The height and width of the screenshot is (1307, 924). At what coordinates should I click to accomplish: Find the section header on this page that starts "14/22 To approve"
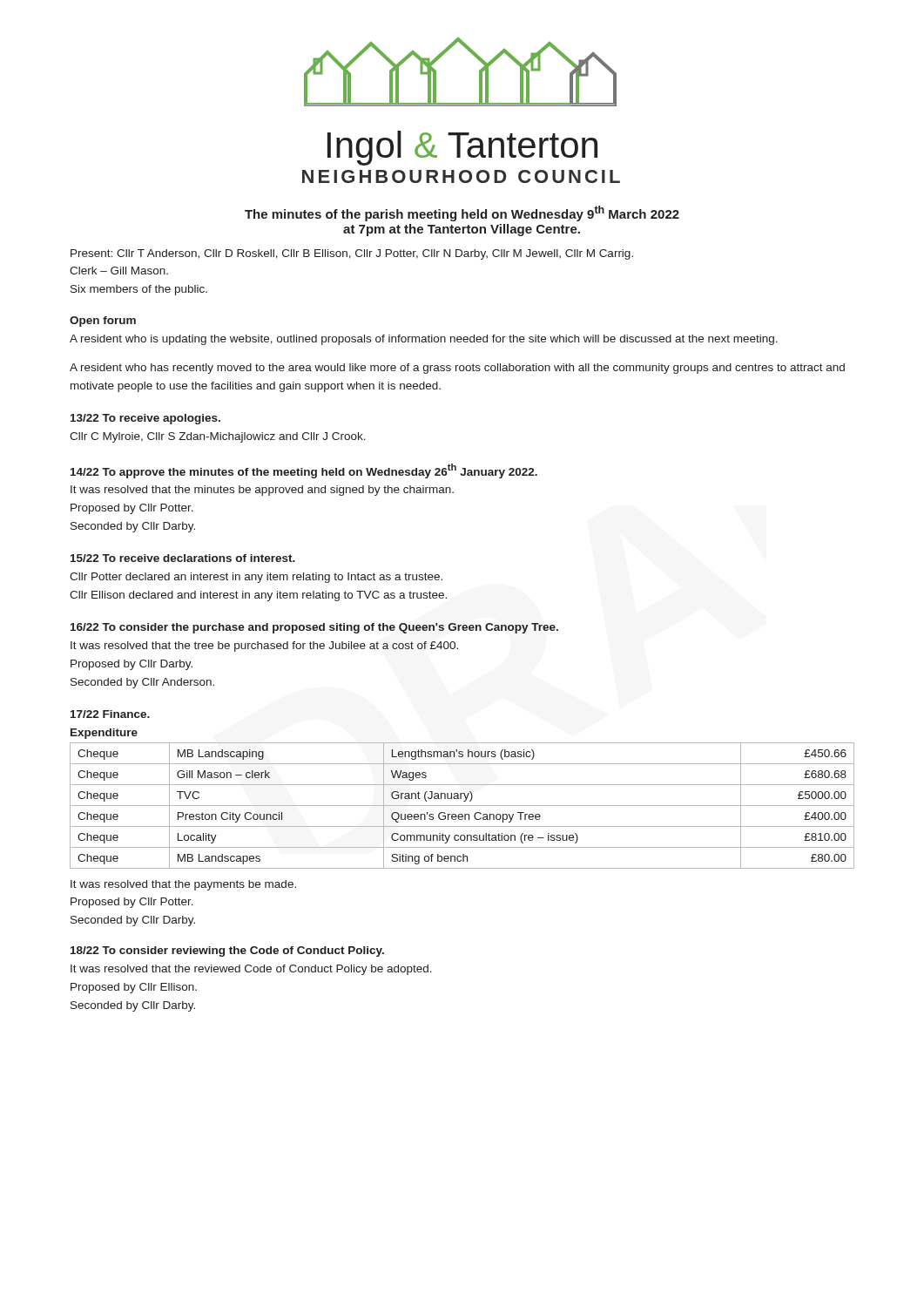coord(304,470)
